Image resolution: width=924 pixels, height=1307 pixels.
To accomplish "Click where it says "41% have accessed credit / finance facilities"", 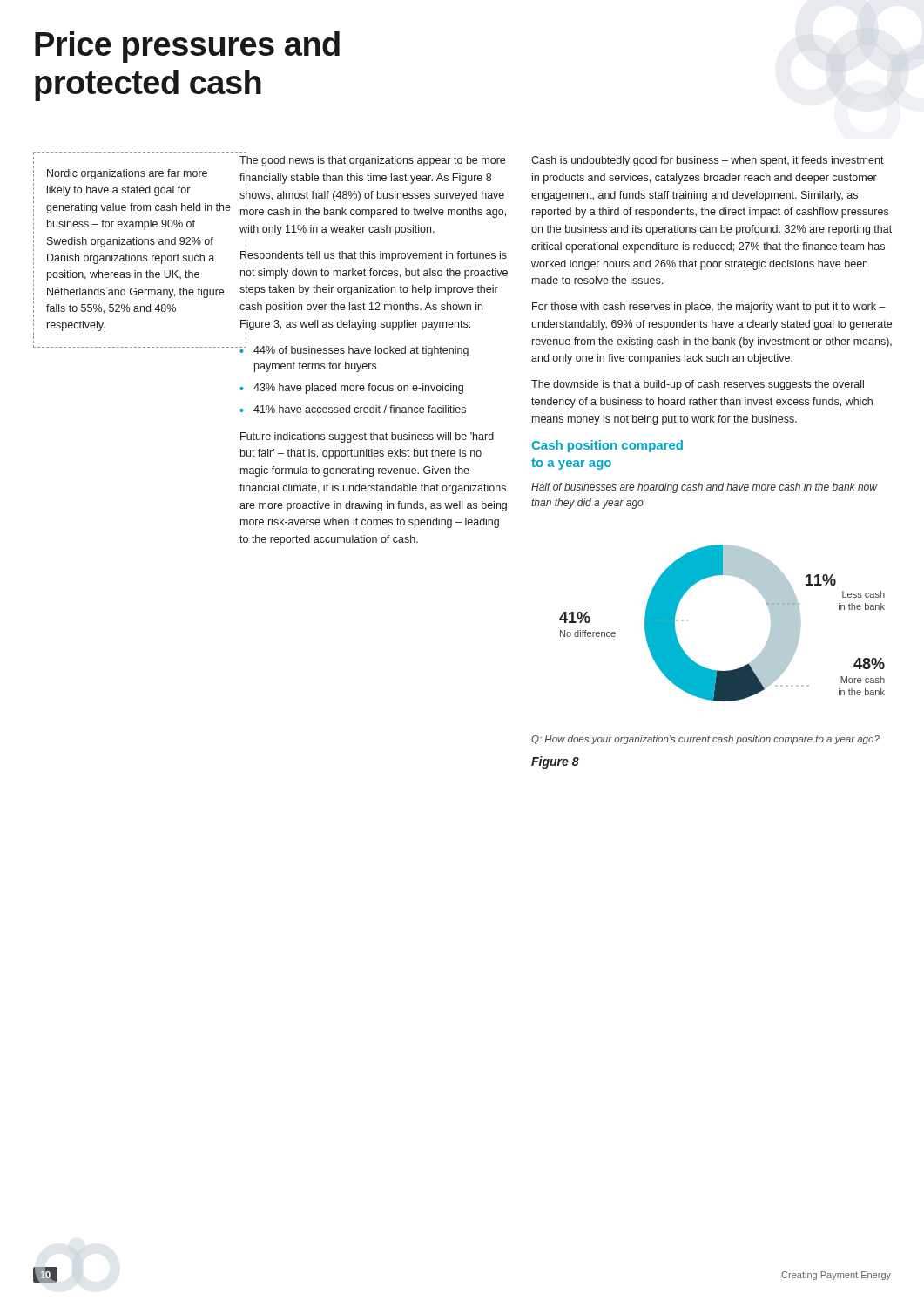I will (360, 409).
